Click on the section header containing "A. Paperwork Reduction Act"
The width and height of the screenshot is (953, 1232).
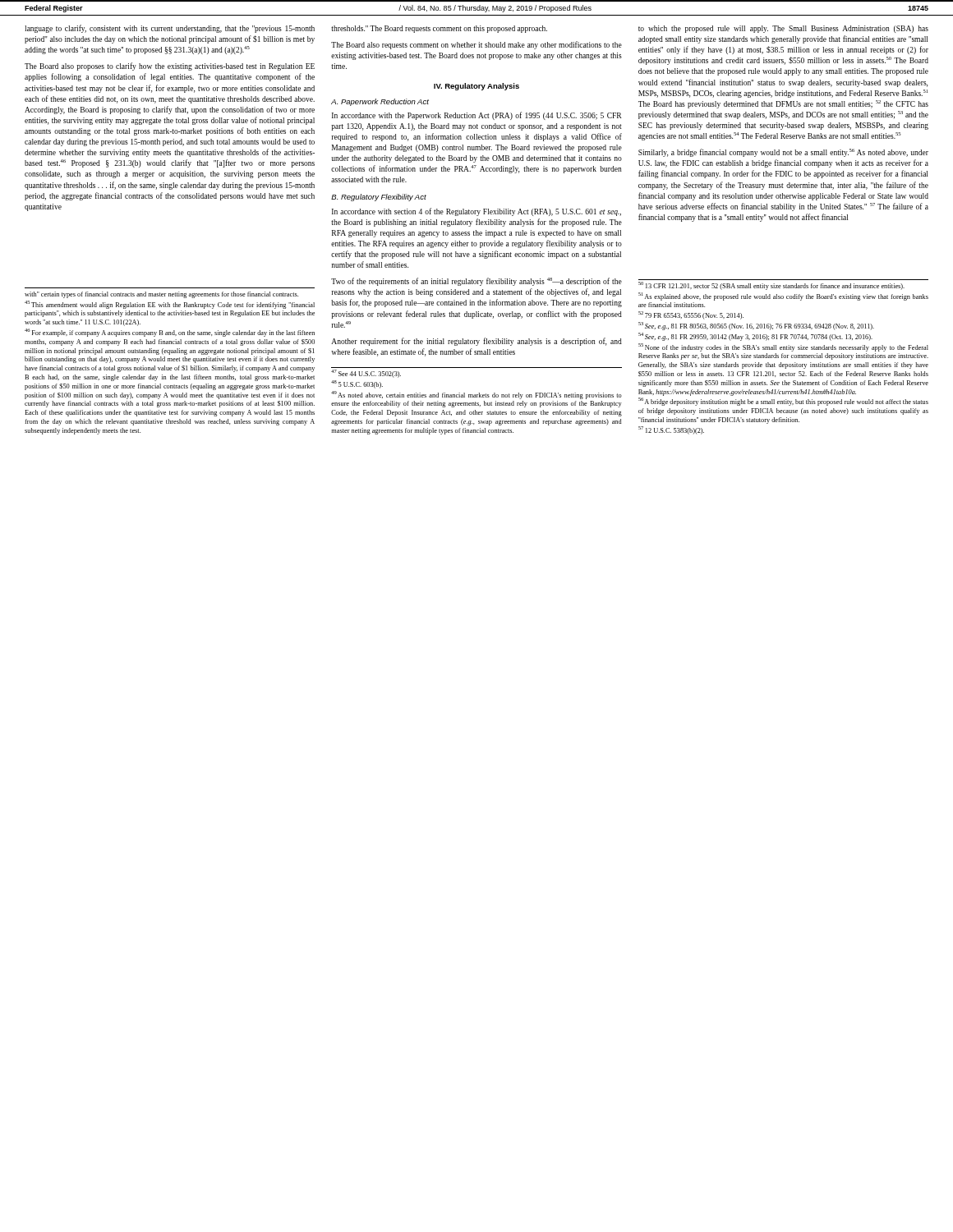(x=380, y=101)
